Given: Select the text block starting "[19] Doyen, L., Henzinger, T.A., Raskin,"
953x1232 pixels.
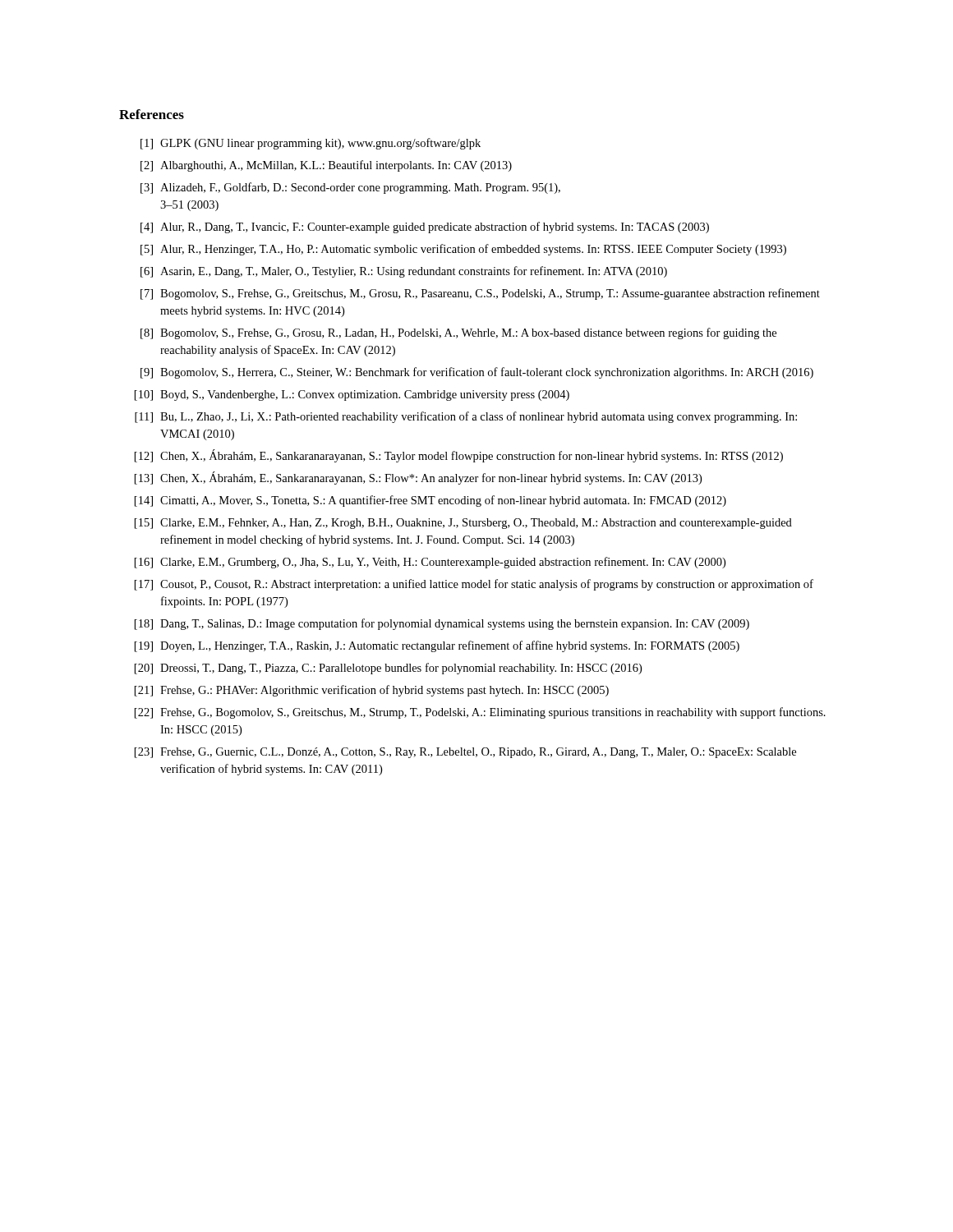Looking at the screenshot, I should pyautogui.click(x=476, y=646).
